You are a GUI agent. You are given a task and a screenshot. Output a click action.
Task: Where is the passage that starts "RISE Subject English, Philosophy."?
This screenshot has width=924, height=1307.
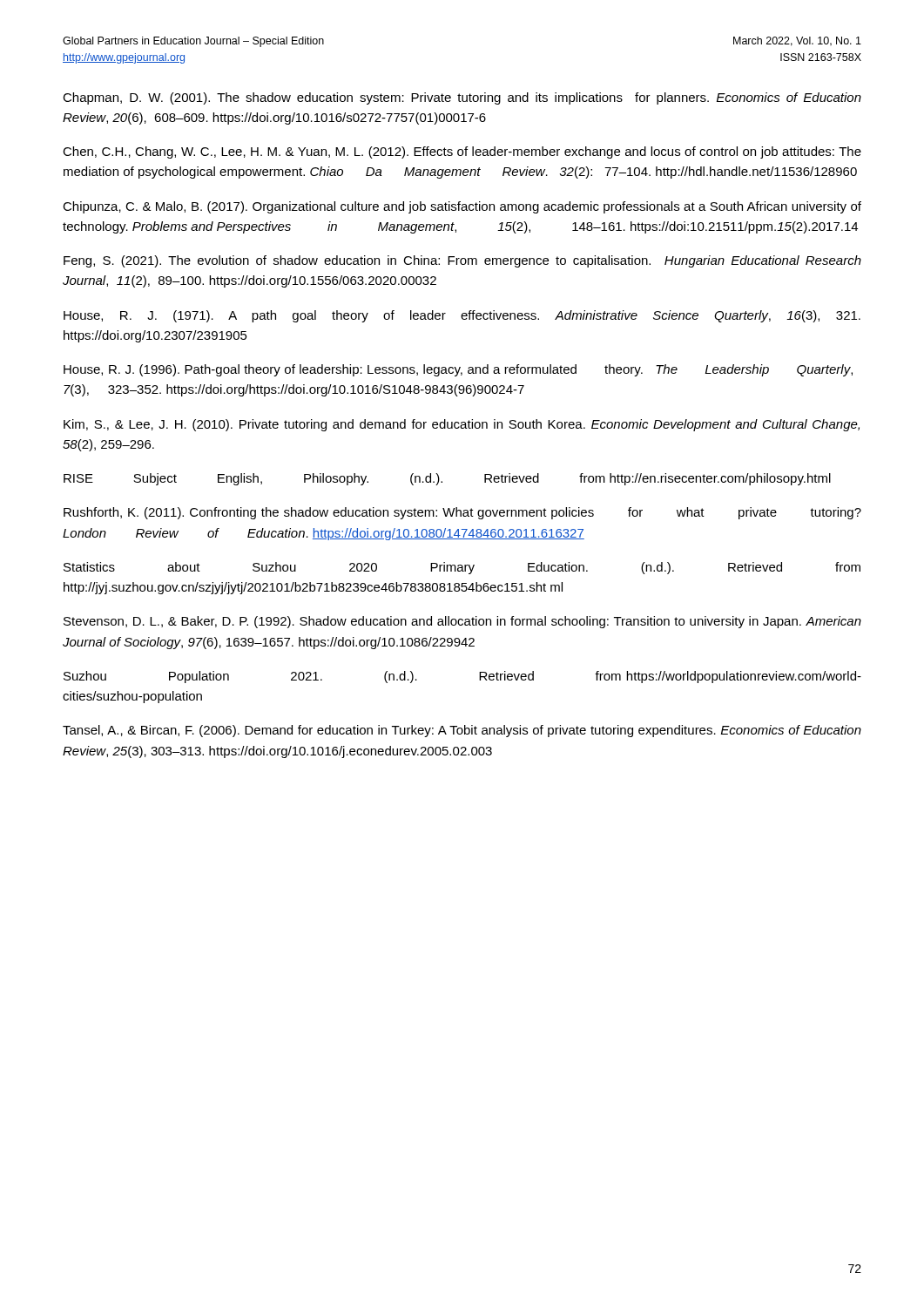pos(447,478)
